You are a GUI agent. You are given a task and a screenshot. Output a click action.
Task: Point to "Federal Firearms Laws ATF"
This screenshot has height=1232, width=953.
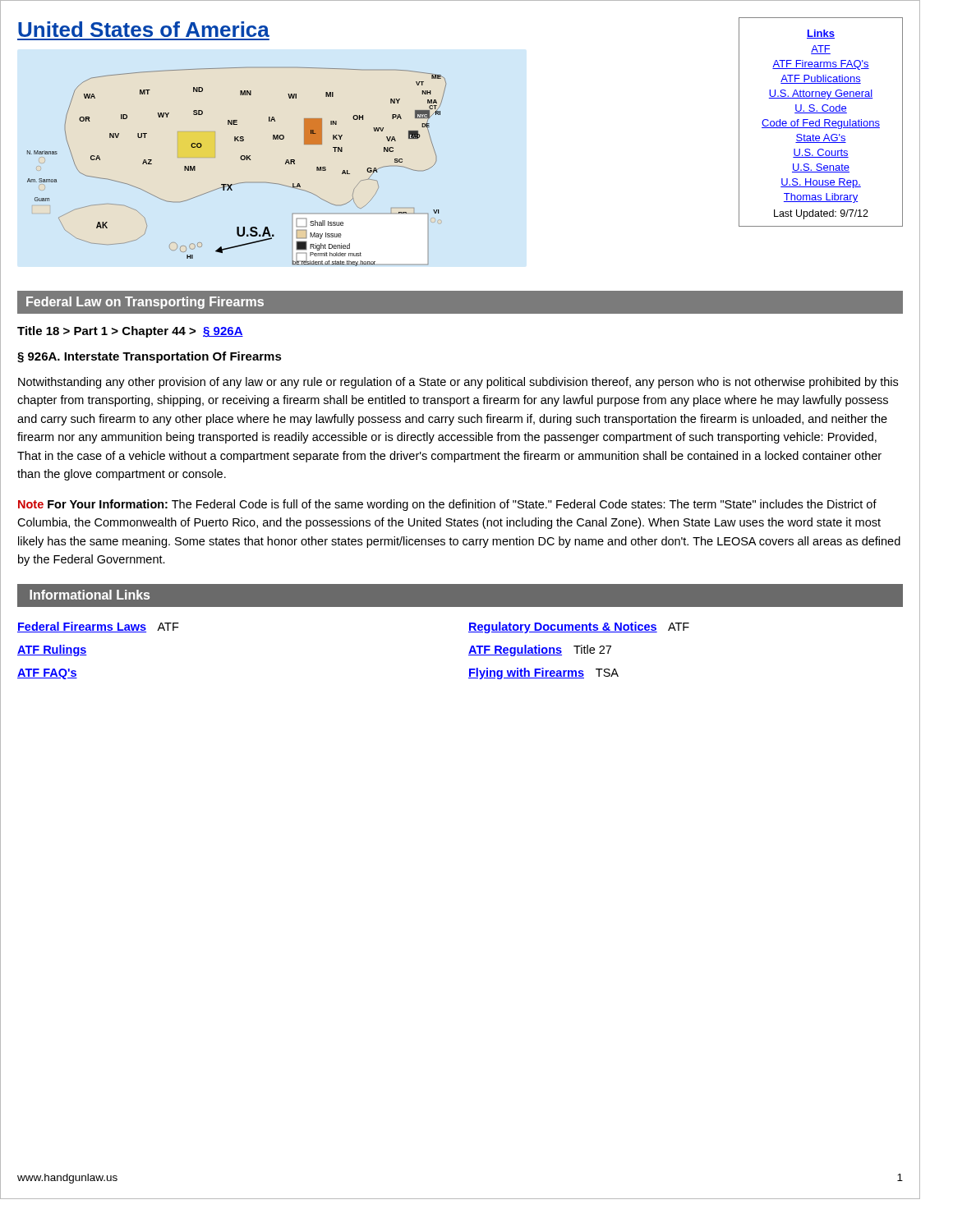[x=98, y=626]
